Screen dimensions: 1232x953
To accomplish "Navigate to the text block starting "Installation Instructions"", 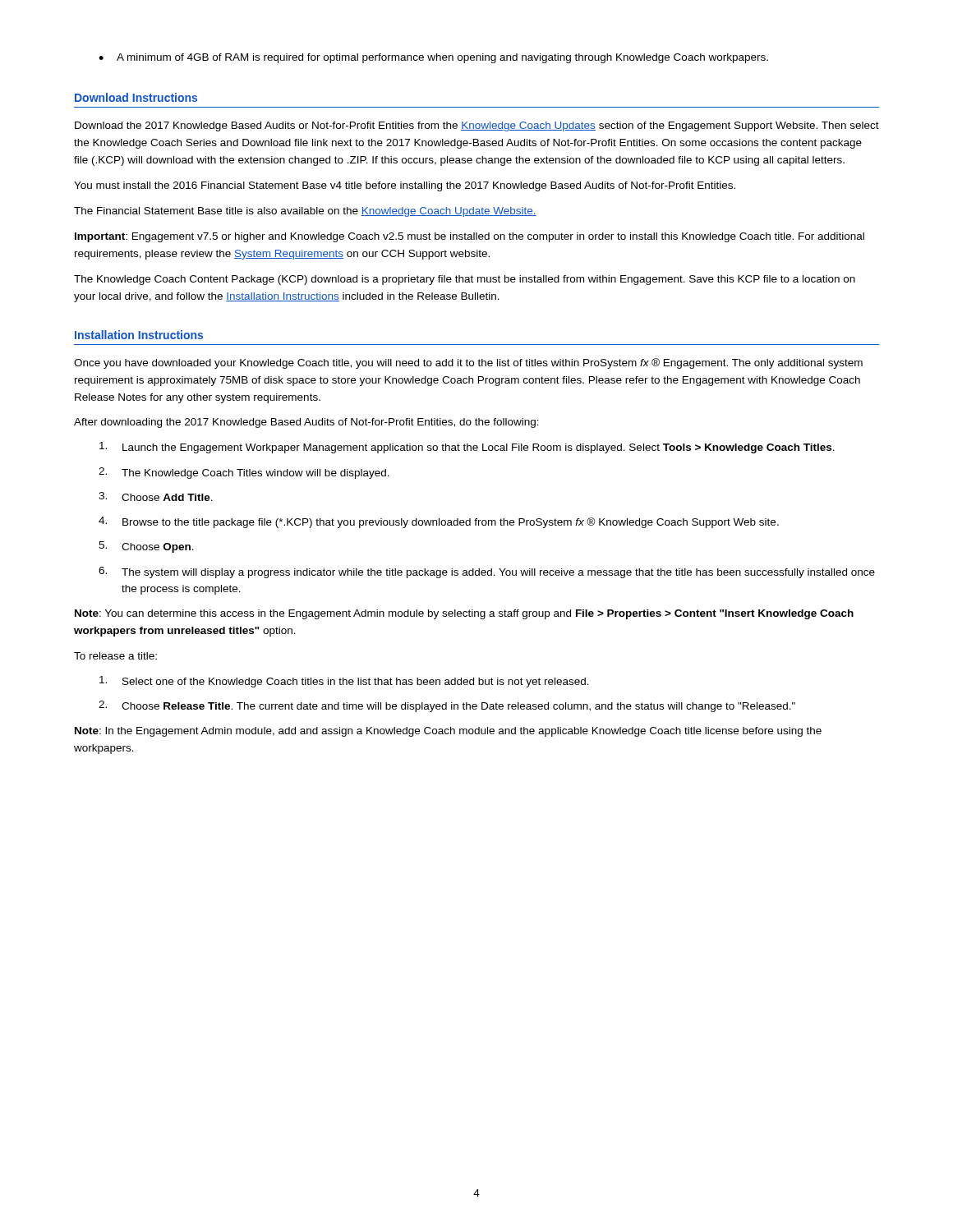I will [476, 337].
